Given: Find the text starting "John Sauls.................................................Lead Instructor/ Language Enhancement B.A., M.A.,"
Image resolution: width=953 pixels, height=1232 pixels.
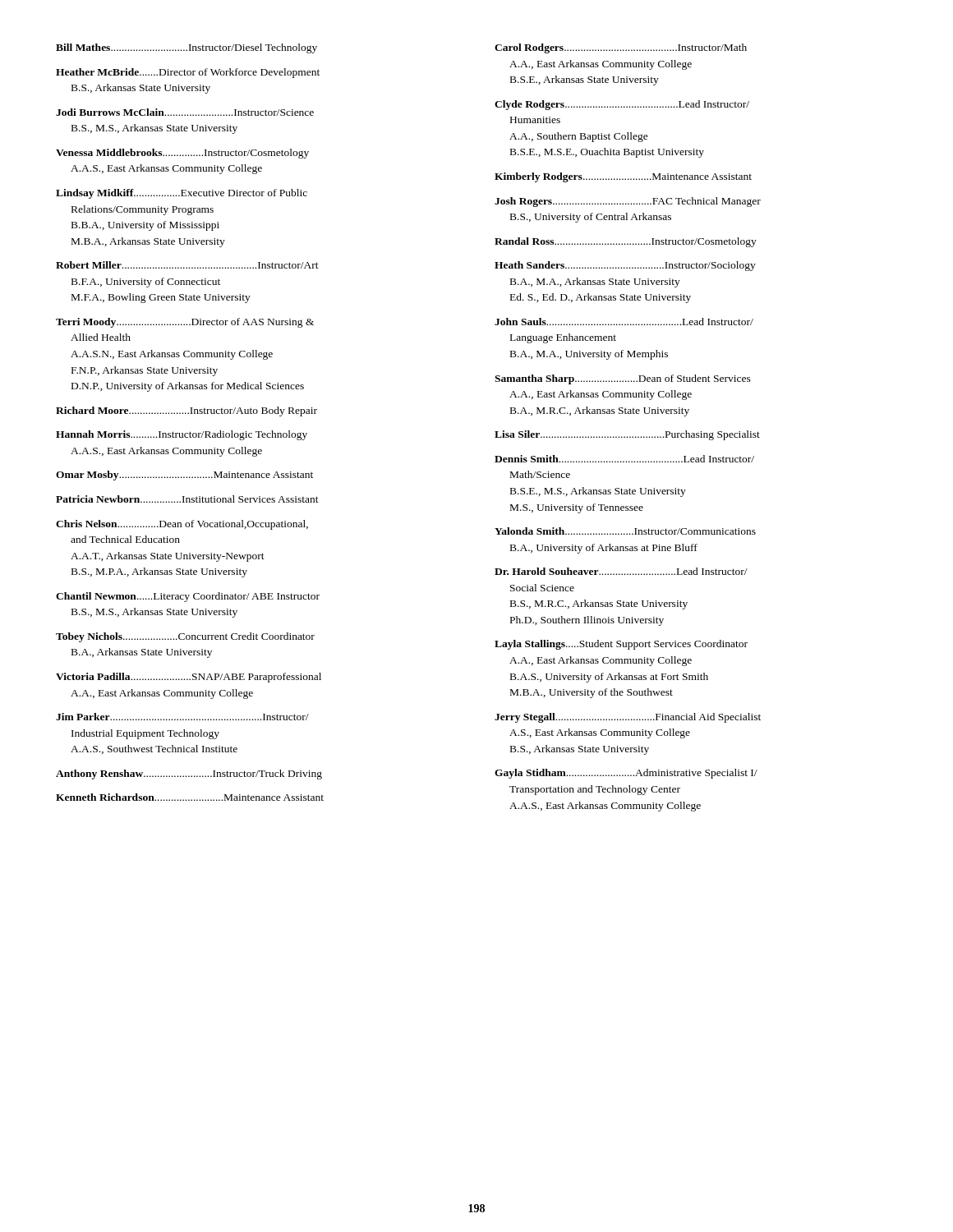Looking at the screenshot, I should (624, 322).
